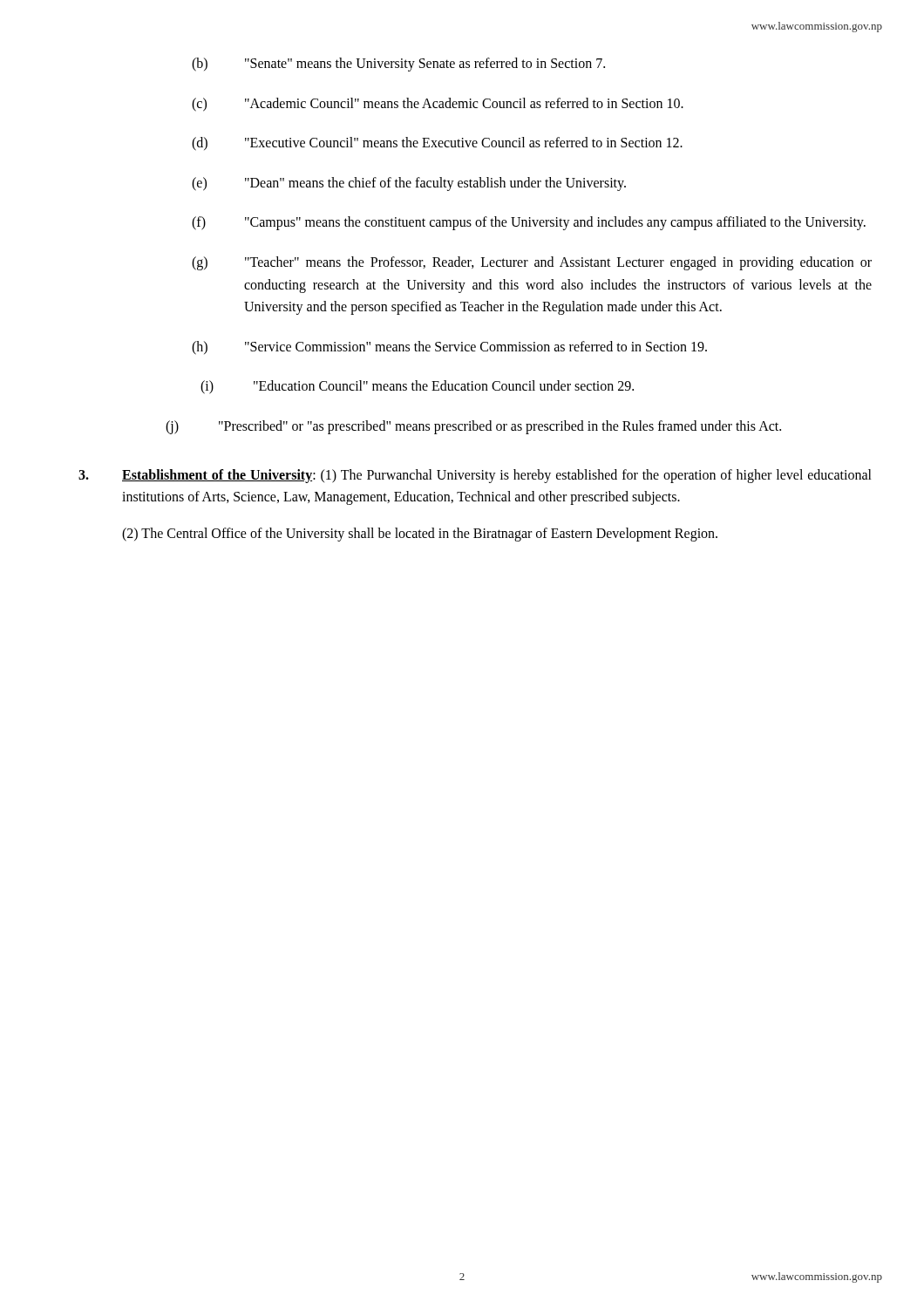The width and height of the screenshot is (924, 1308).
Task: Point to the passage starting "(h) "Service Commission" means"
Action: point(532,347)
